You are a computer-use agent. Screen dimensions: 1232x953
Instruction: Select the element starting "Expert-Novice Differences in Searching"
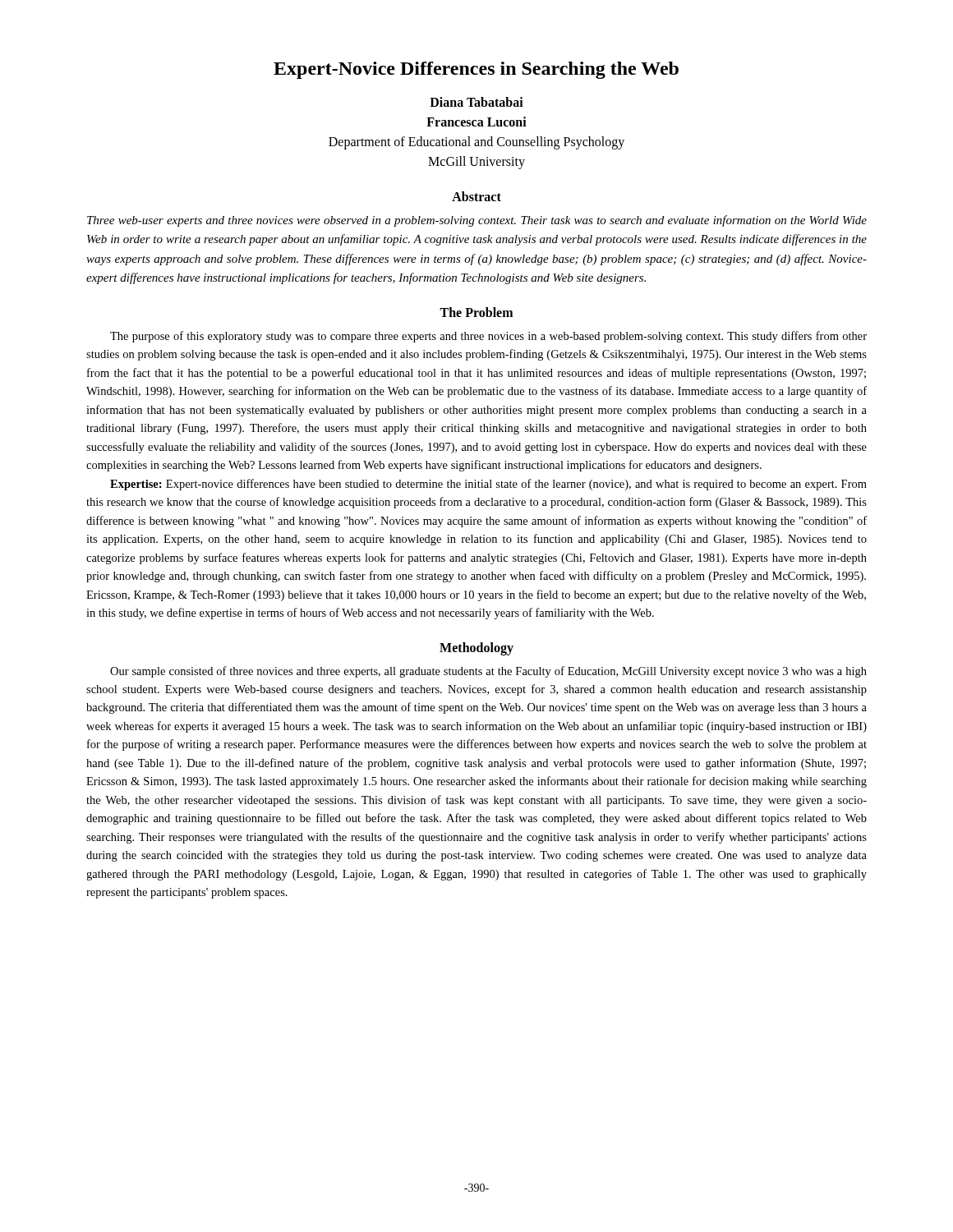pyautogui.click(x=476, y=115)
